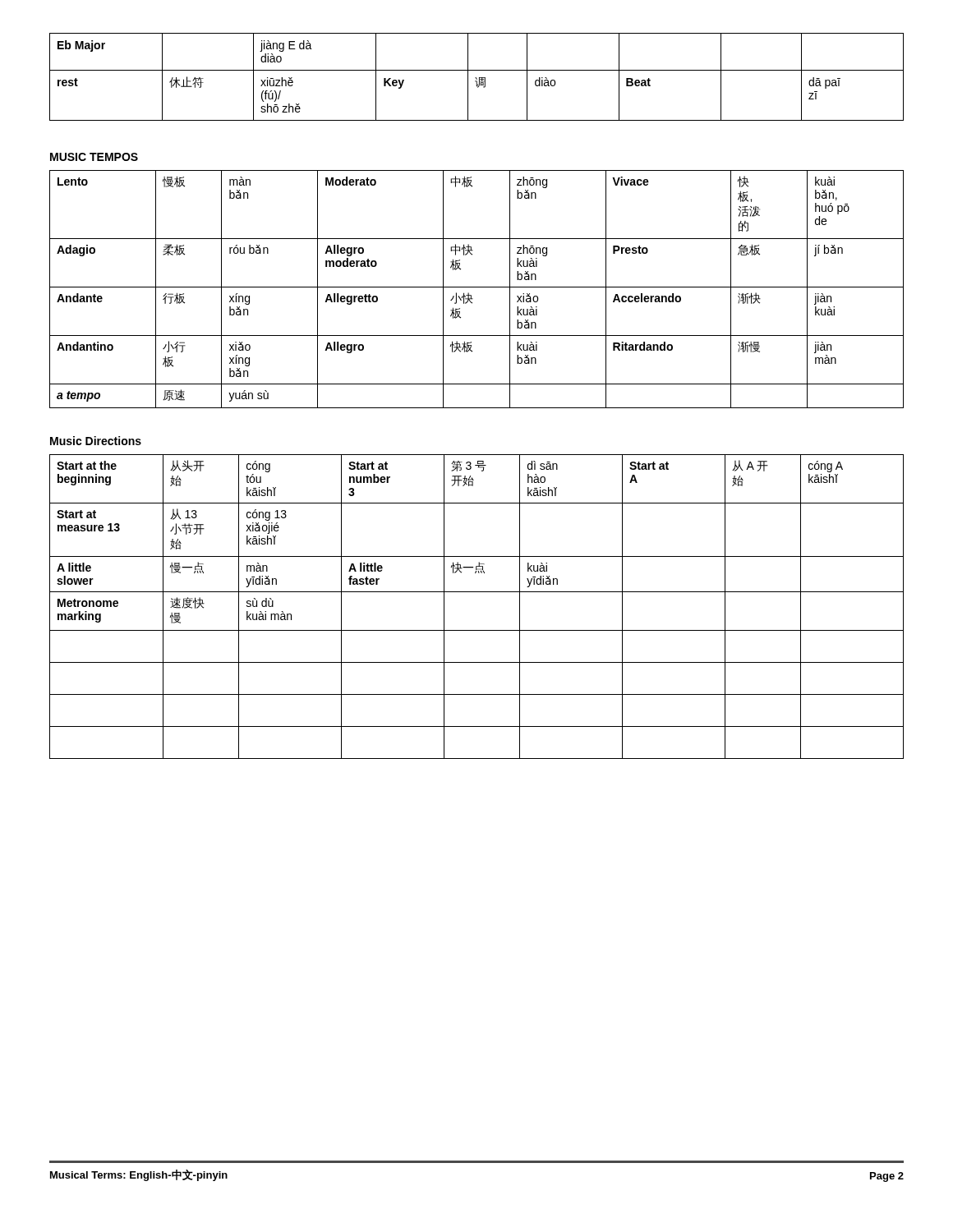Select the table that reads "Start at the beginning"
Screen dimensions: 1232x953
[x=476, y=607]
